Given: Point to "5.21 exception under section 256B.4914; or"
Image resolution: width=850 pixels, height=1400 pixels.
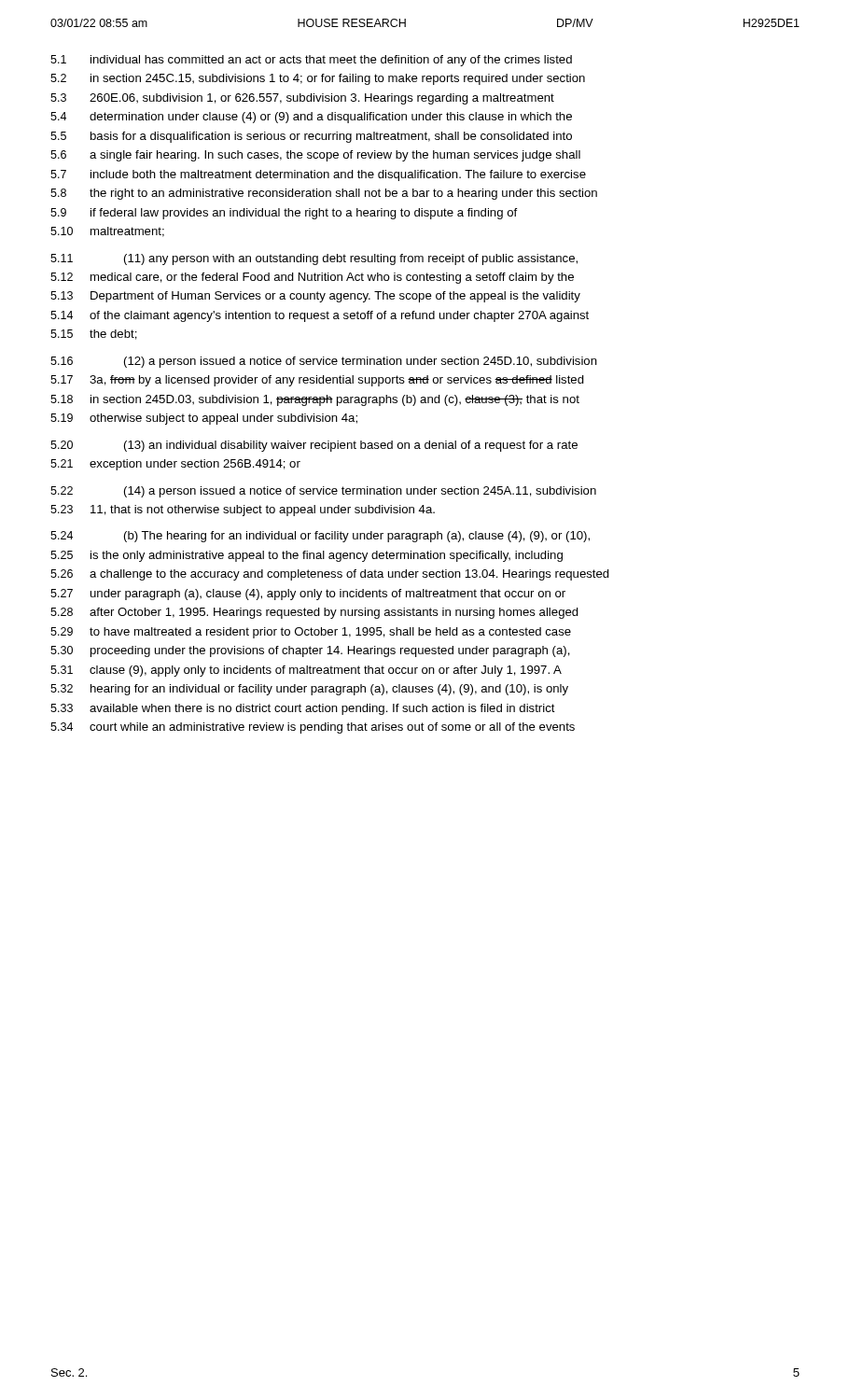Looking at the screenshot, I should point(175,465).
